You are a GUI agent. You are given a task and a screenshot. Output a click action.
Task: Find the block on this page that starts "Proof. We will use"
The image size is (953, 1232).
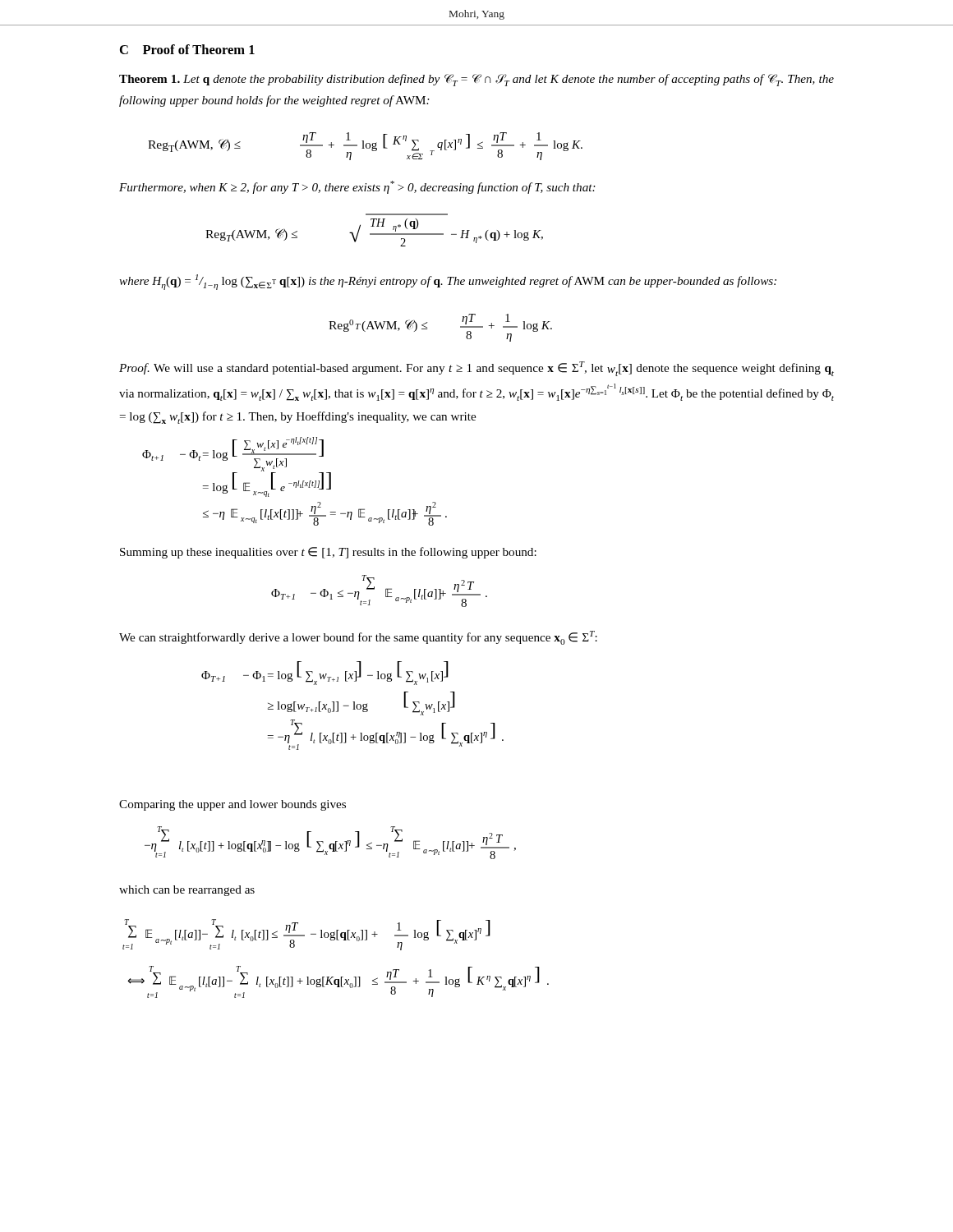click(476, 392)
